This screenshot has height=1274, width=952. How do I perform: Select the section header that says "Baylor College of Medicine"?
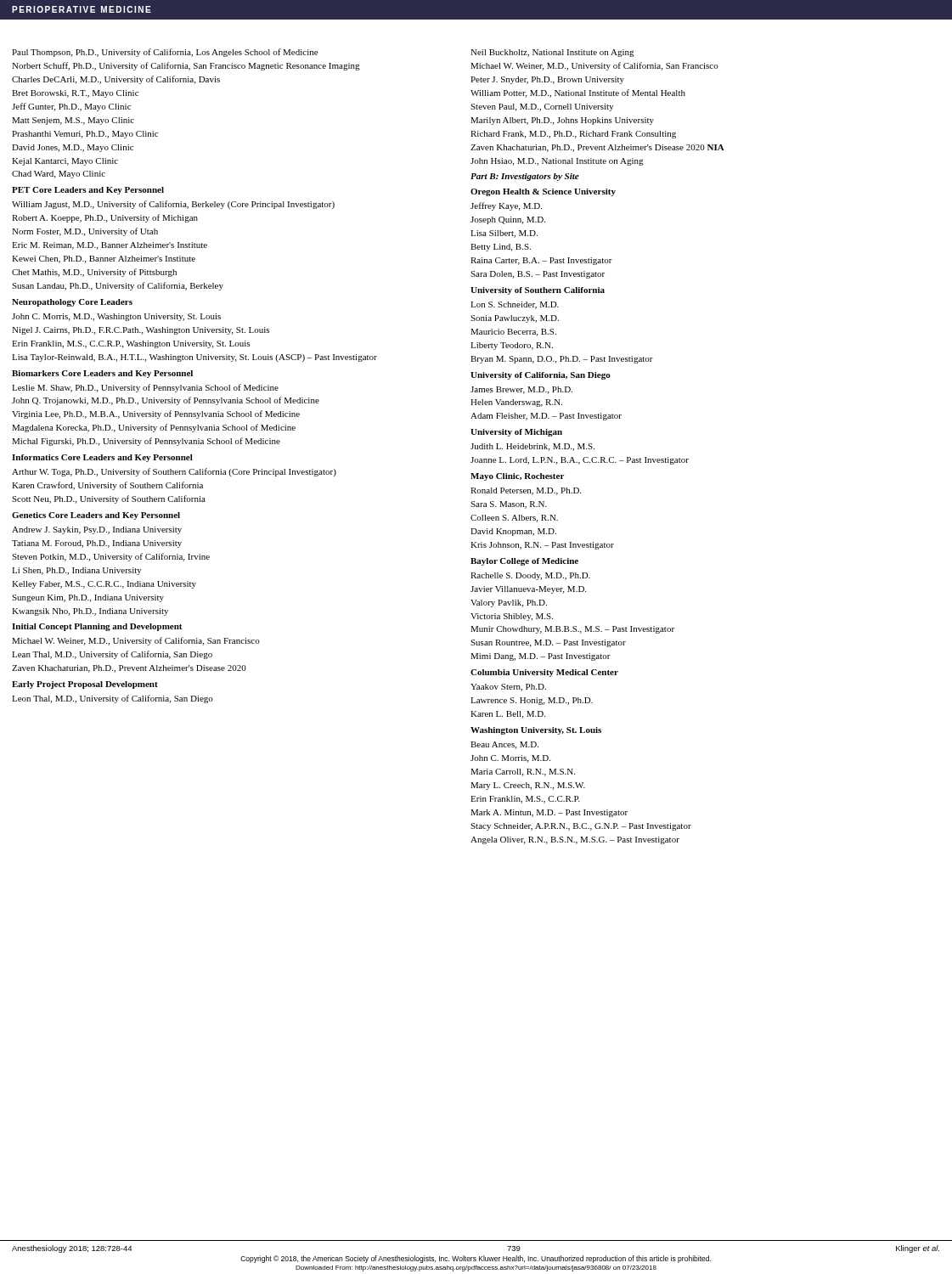(524, 562)
